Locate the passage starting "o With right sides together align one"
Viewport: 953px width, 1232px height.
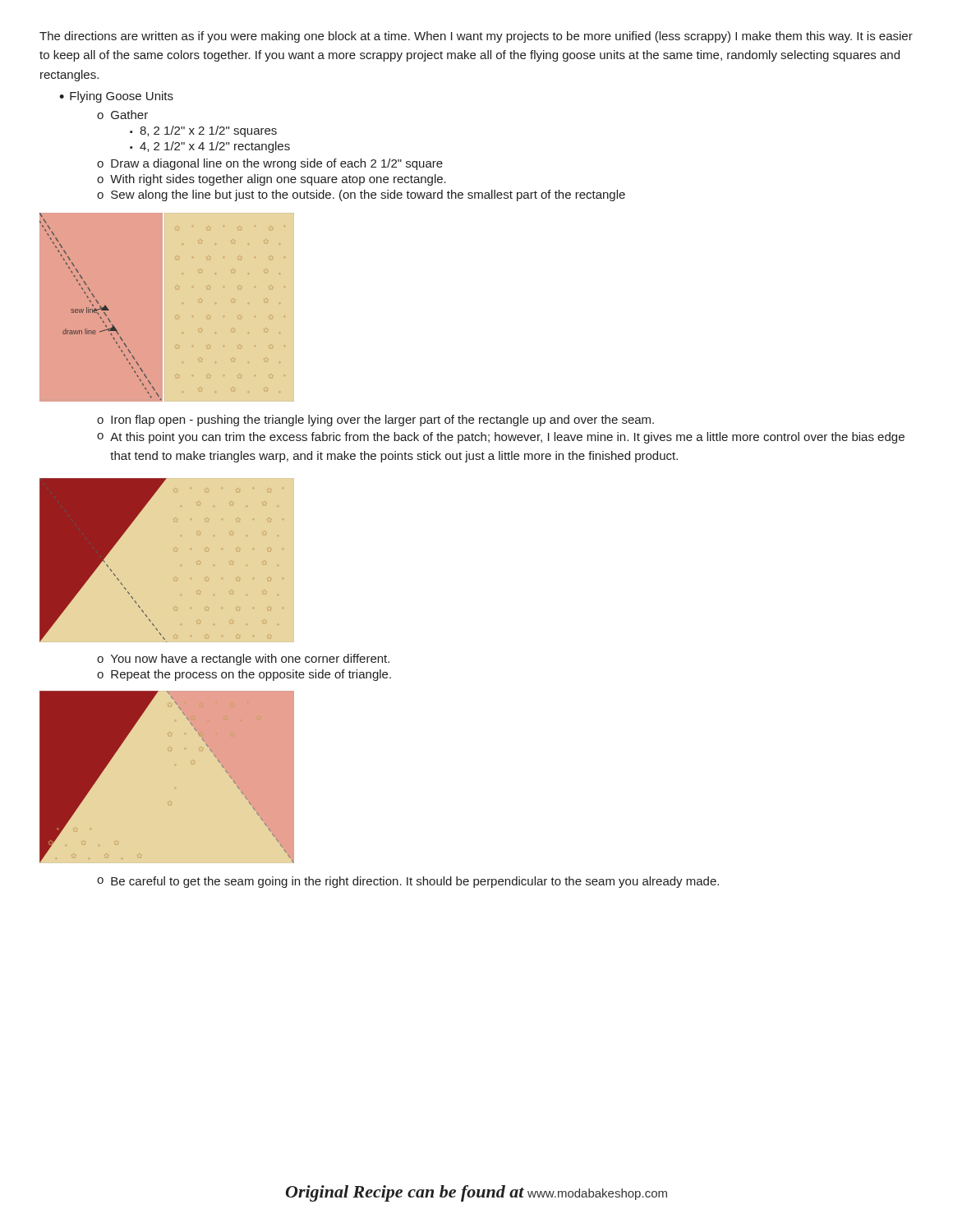[x=272, y=179]
